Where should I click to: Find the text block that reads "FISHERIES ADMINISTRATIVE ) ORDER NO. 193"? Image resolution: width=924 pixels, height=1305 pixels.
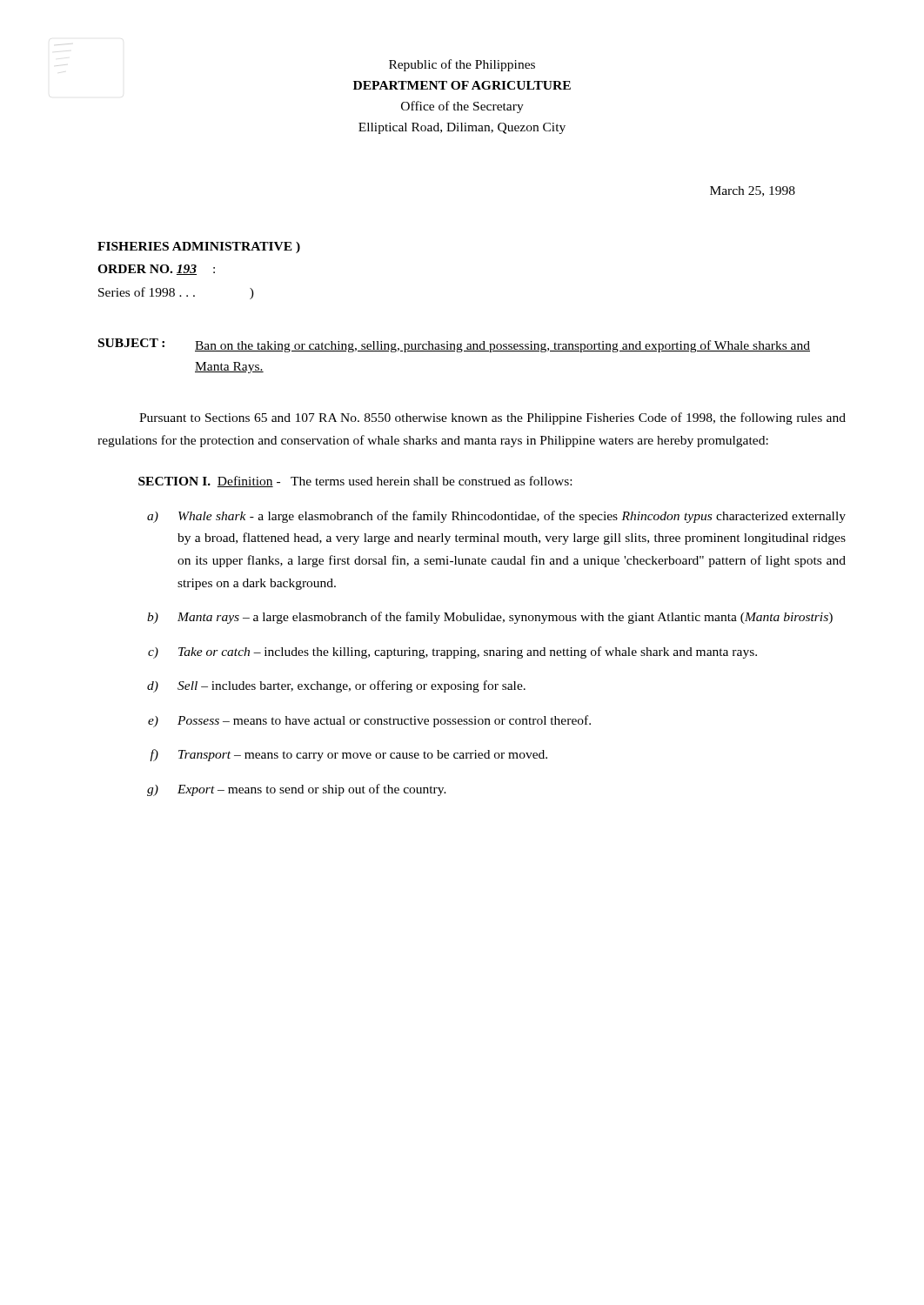click(199, 248)
